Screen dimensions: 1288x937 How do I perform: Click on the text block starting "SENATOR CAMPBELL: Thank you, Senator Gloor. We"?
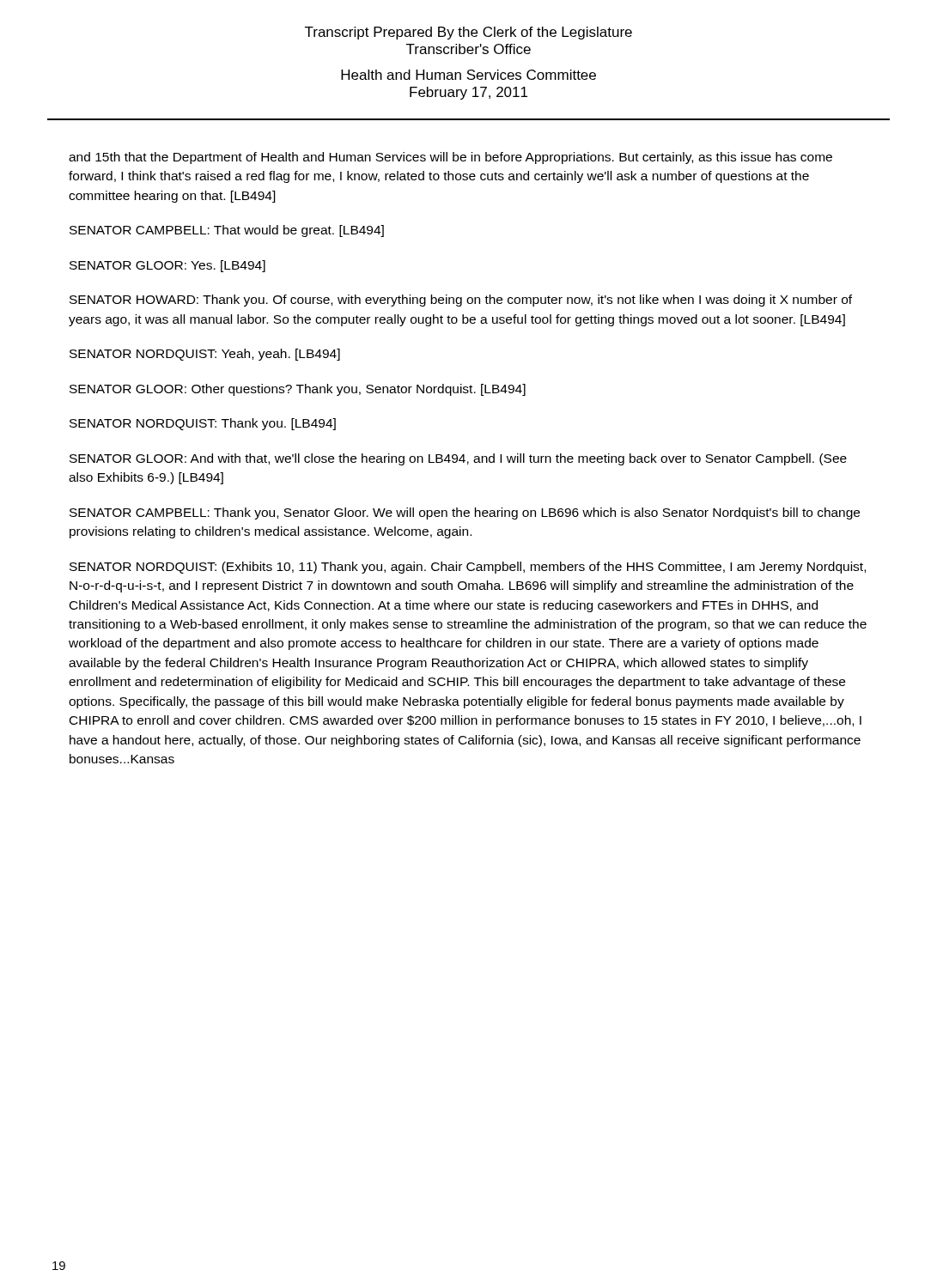465,522
